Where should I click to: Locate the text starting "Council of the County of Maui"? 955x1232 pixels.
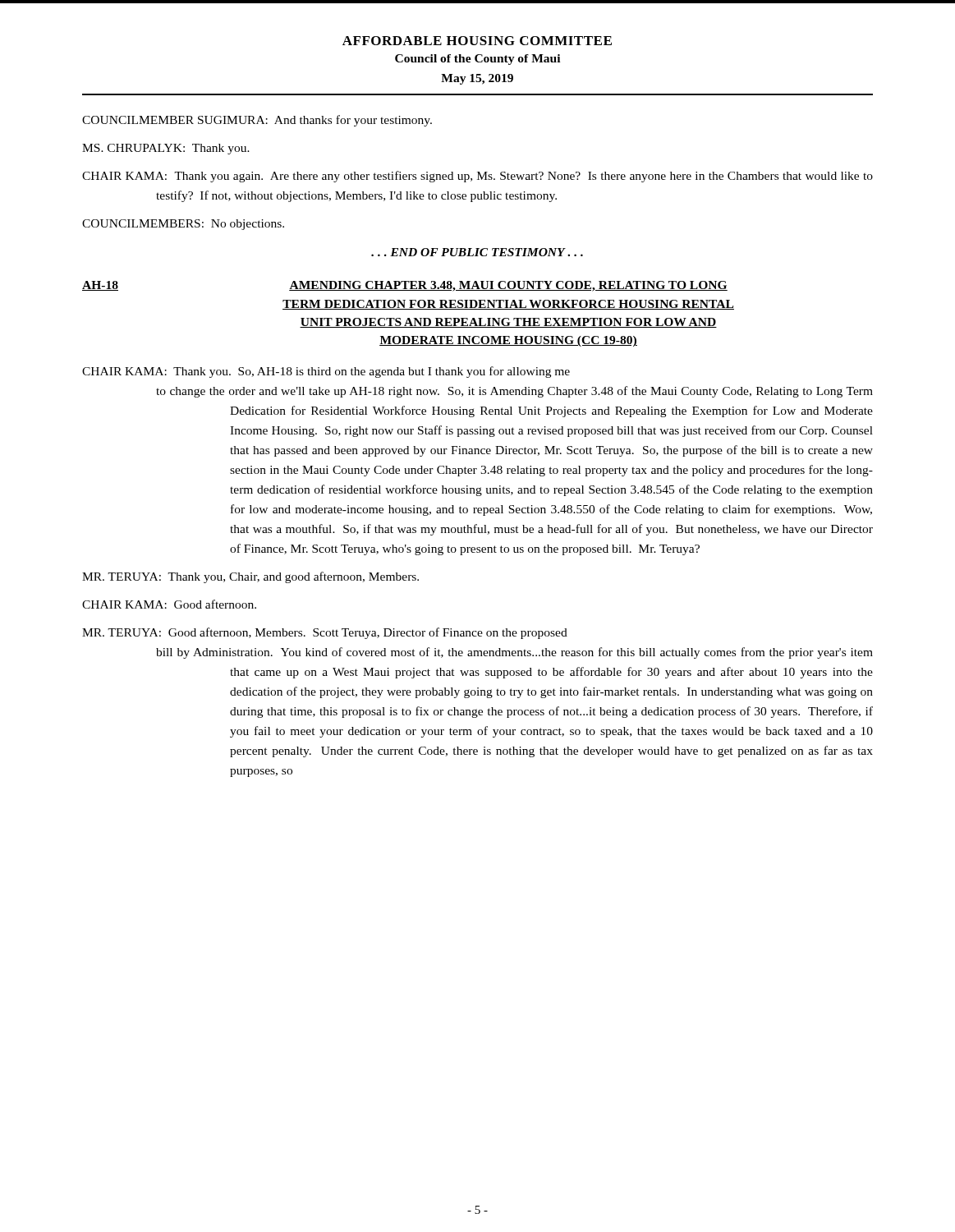pos(478,58)
